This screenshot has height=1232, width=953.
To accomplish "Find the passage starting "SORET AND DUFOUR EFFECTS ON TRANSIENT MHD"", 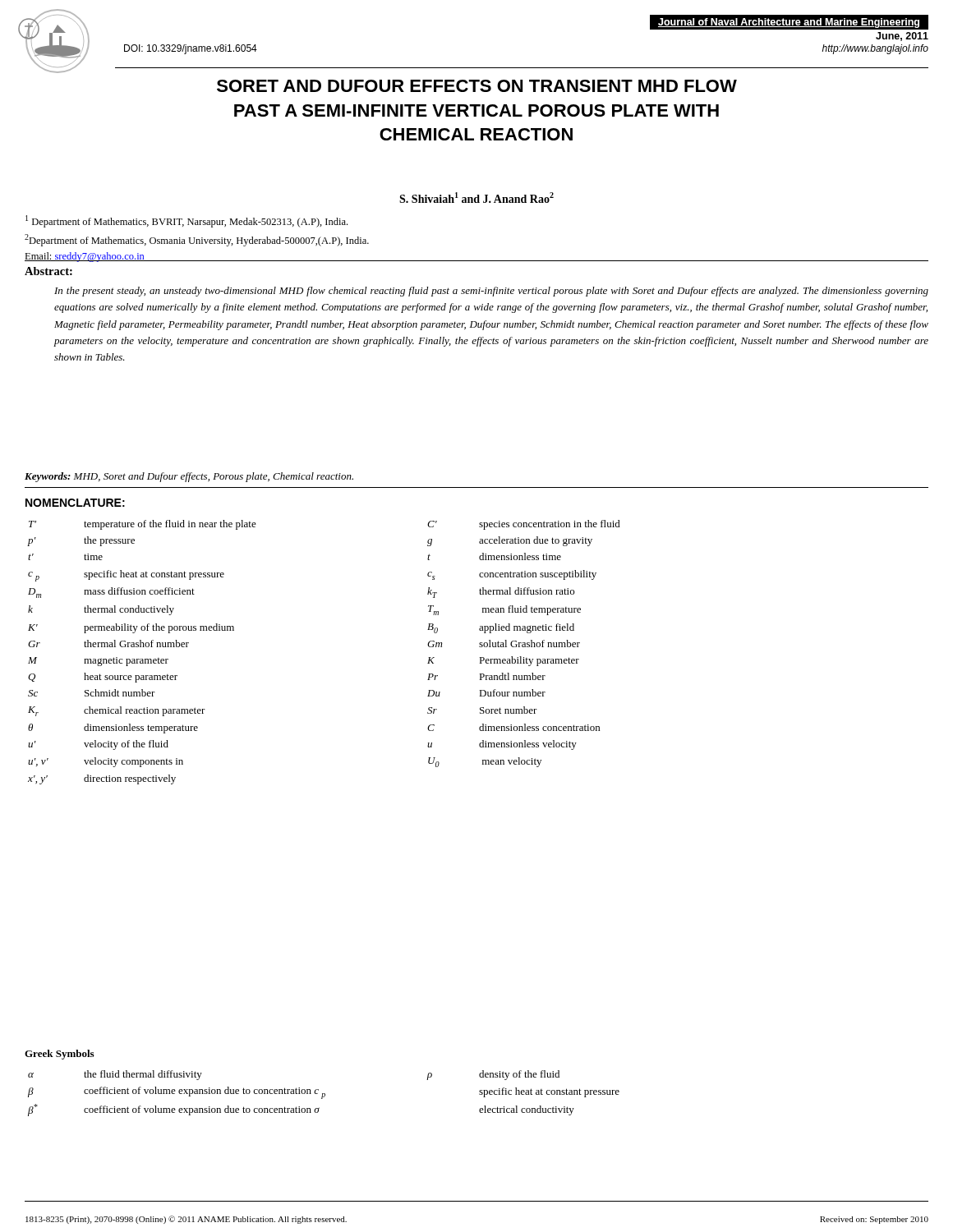I will pyautogui.click(x=476, y=111).
